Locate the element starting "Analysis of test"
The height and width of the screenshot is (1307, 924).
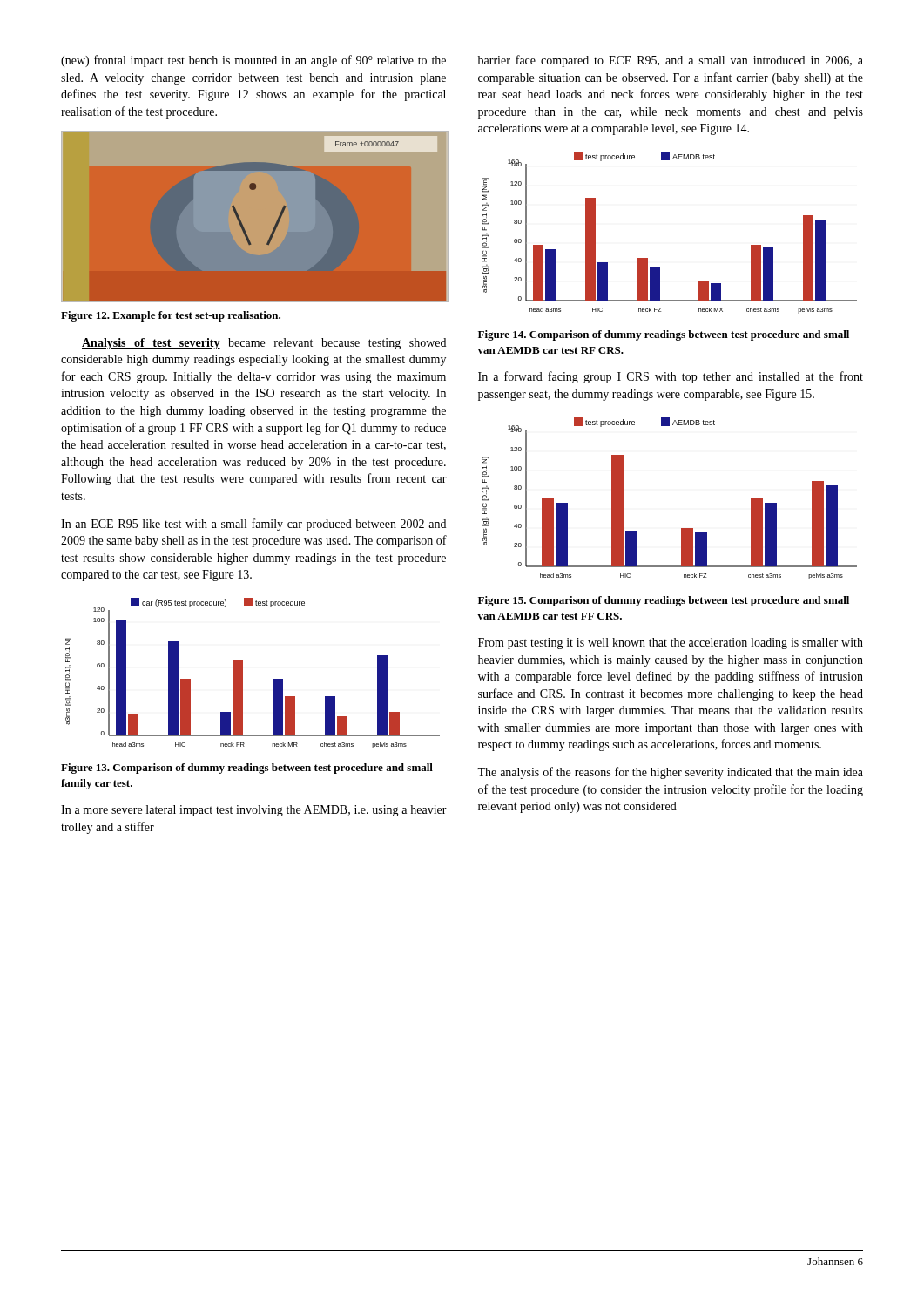254,420
